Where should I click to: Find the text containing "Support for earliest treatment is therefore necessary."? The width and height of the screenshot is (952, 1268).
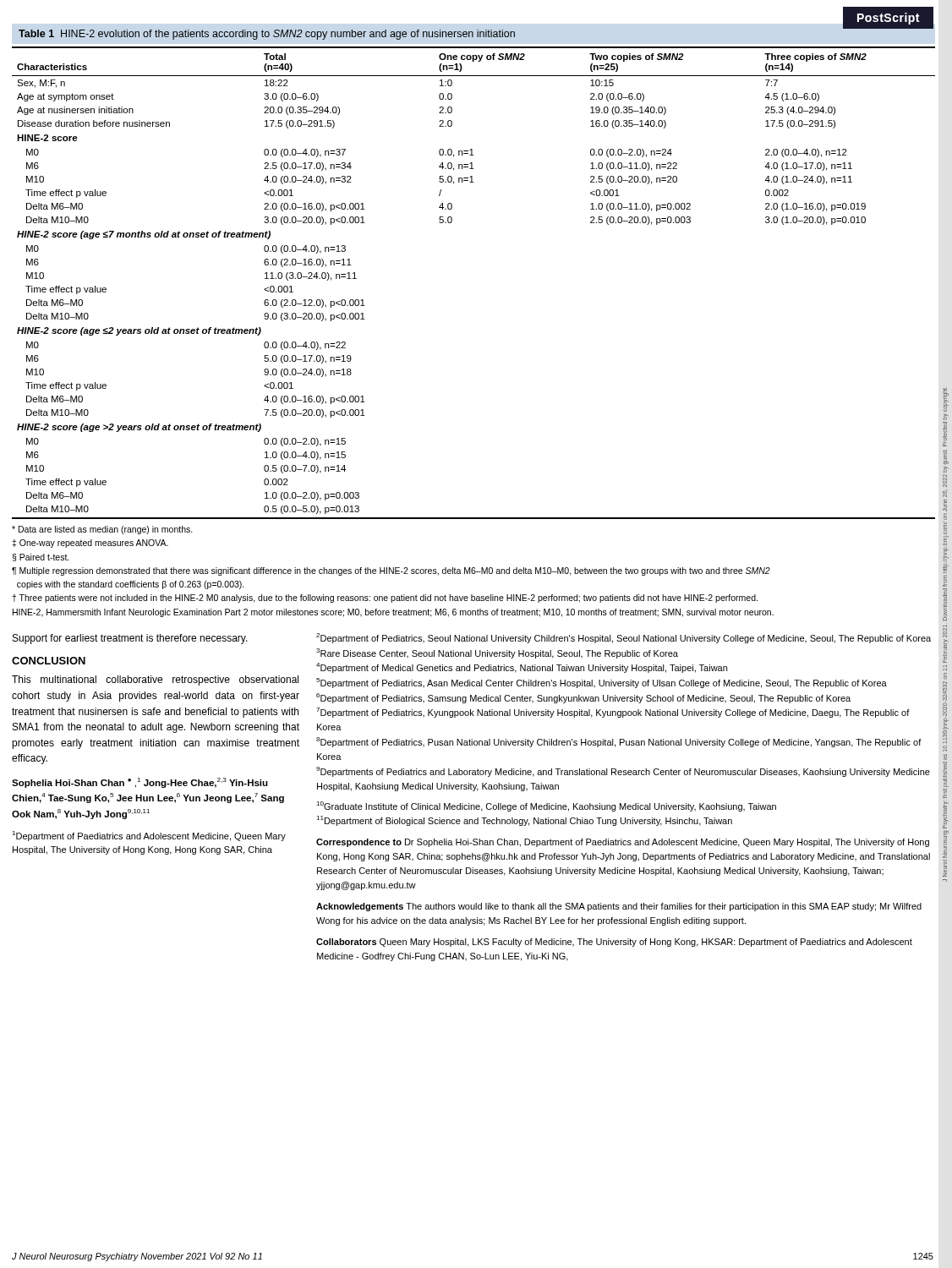130,638
